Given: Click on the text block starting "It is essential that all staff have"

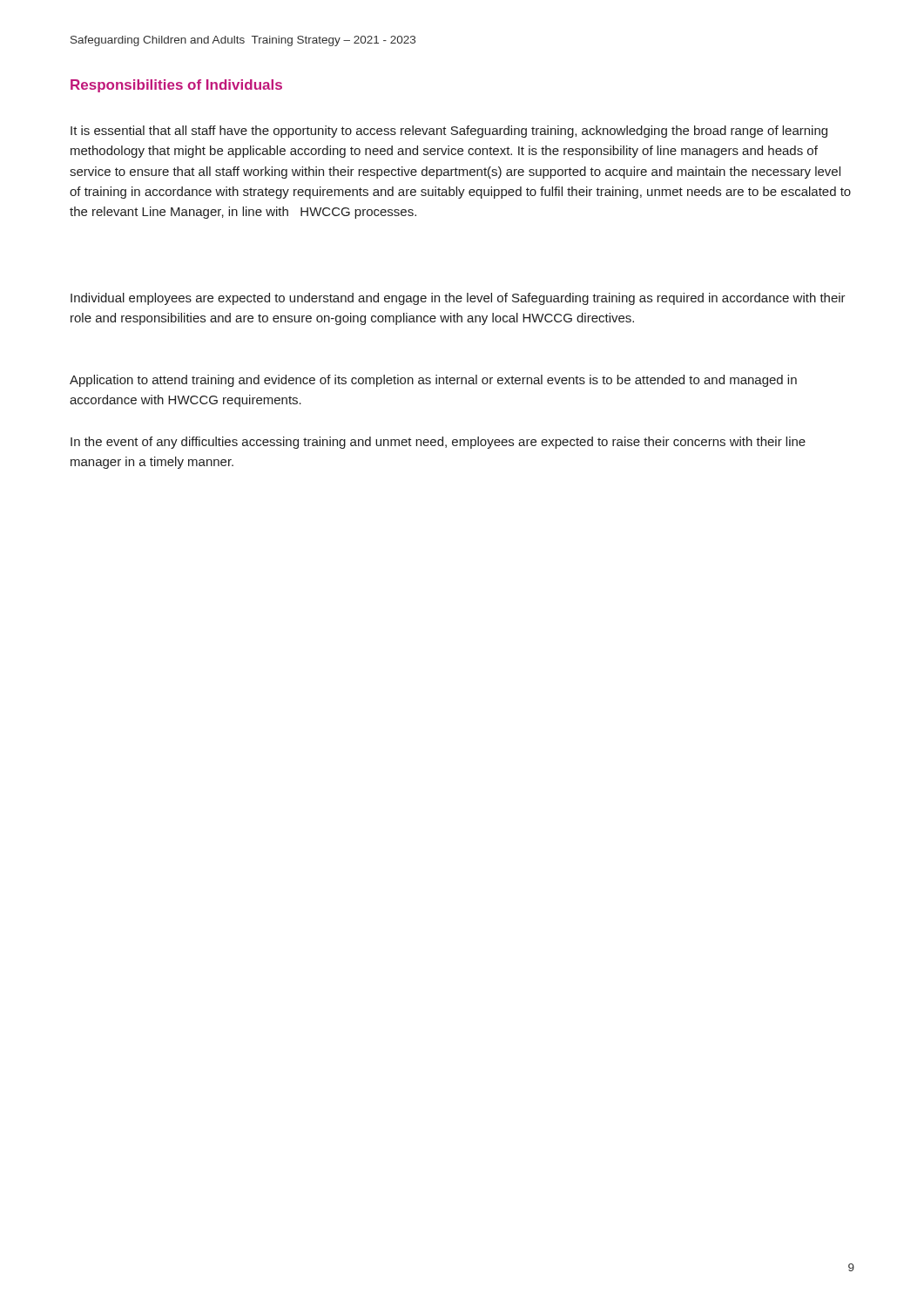Looking at the screenshot, I should [460, 171].
